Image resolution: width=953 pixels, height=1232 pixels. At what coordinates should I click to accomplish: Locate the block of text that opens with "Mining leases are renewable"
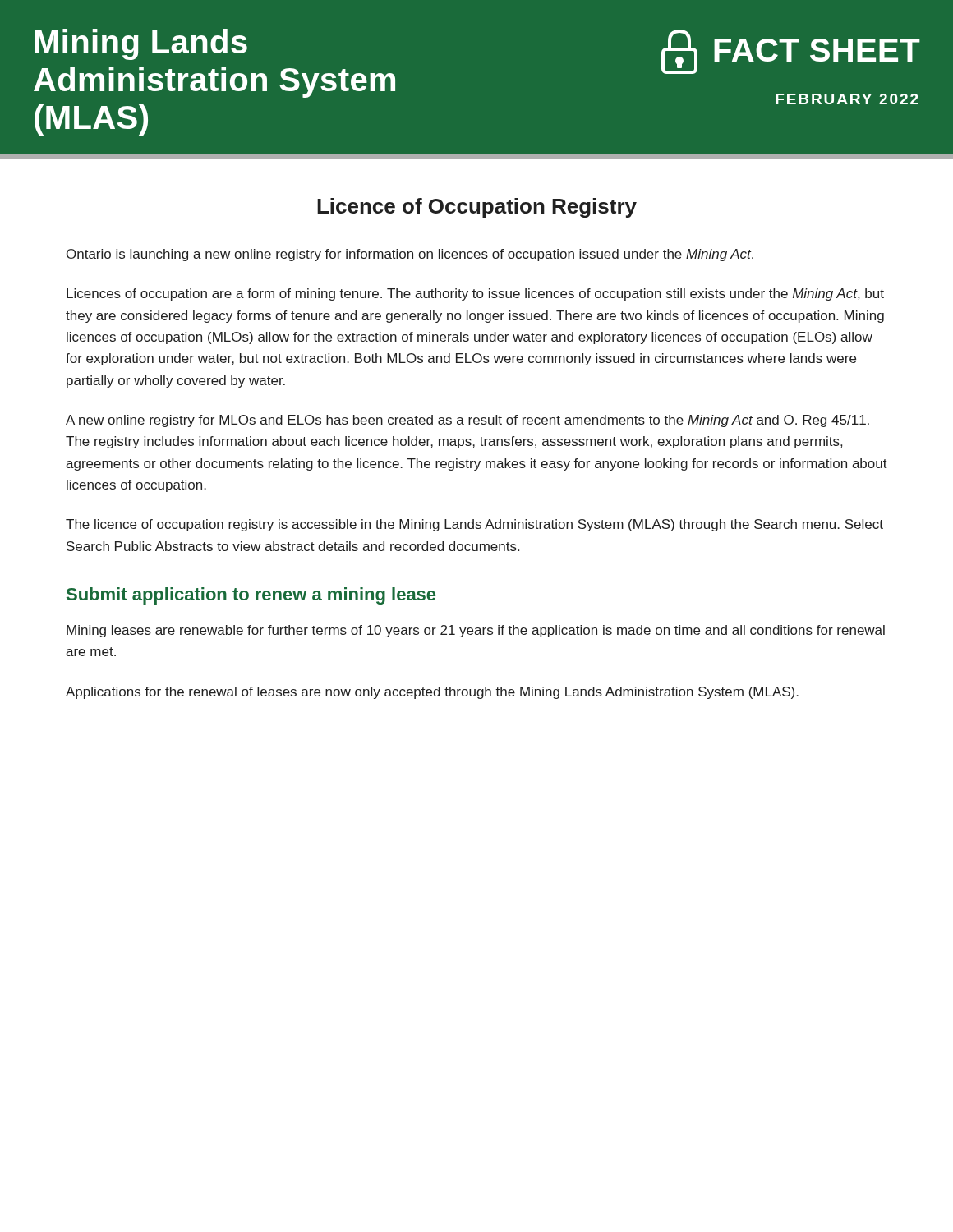point(476,641)
